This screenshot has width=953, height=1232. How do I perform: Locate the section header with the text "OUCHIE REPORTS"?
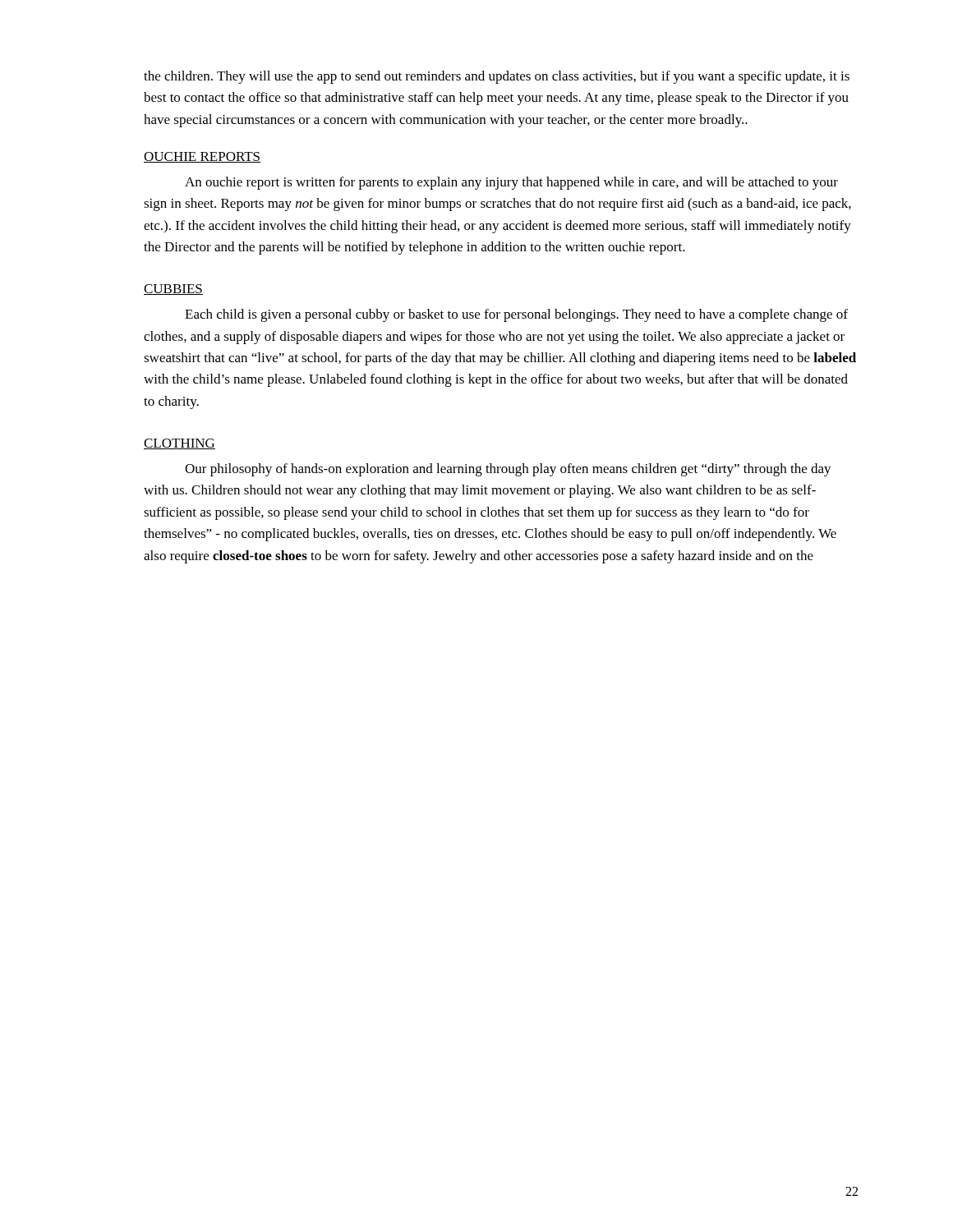(x=202, y=157)
